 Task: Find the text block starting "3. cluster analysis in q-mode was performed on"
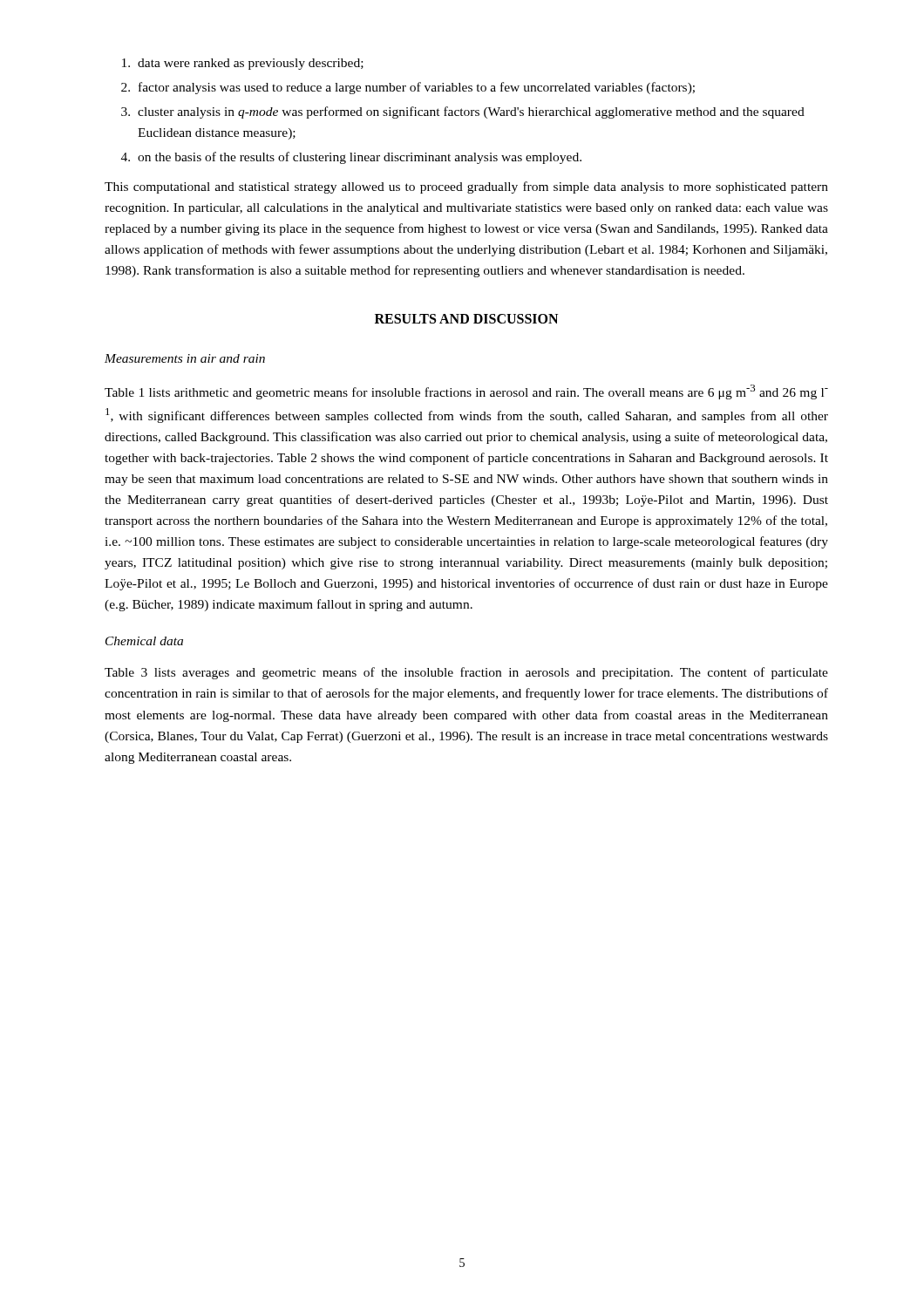click(466, 122)
